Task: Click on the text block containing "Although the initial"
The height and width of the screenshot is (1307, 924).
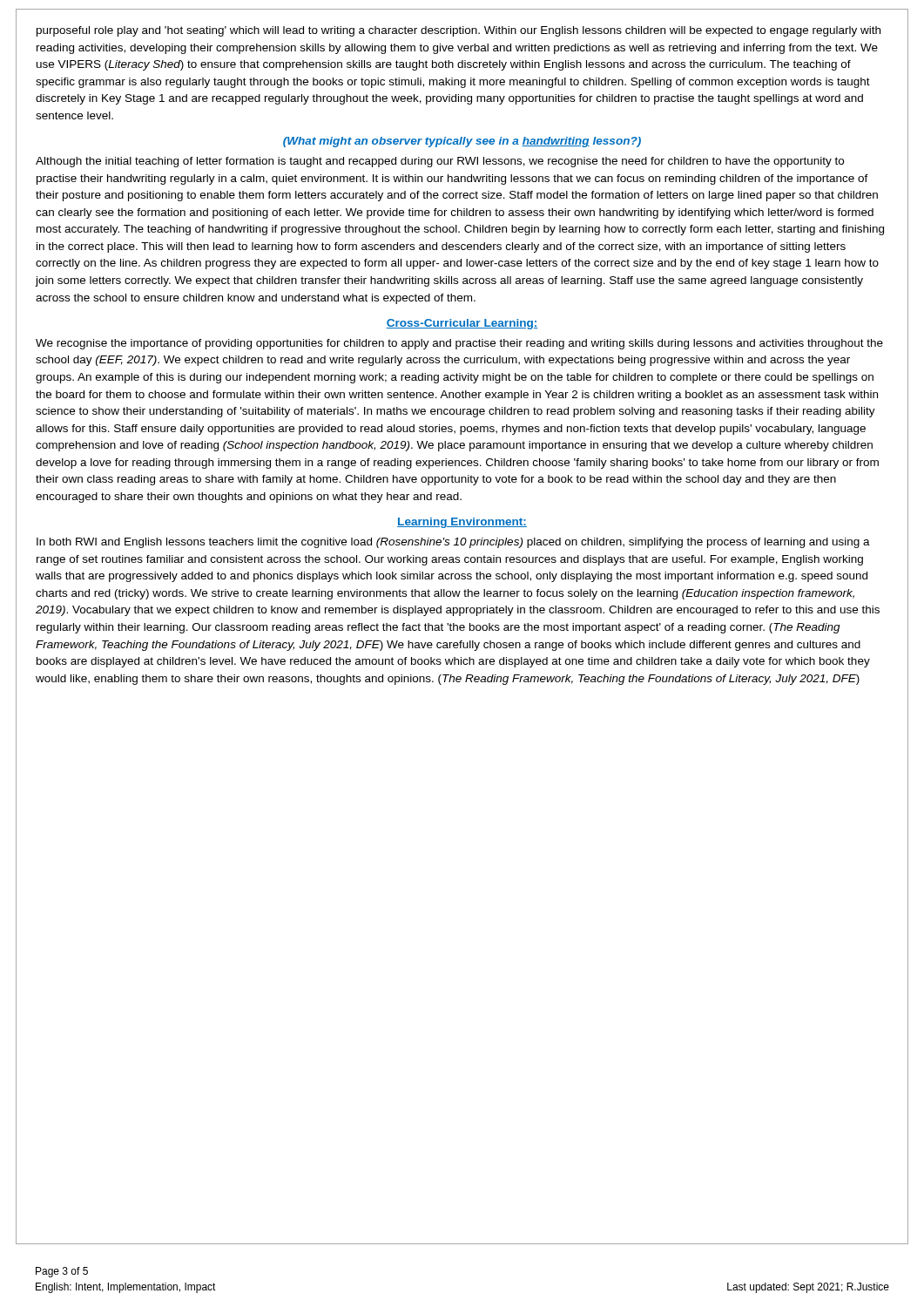Action: click(462, 229)
